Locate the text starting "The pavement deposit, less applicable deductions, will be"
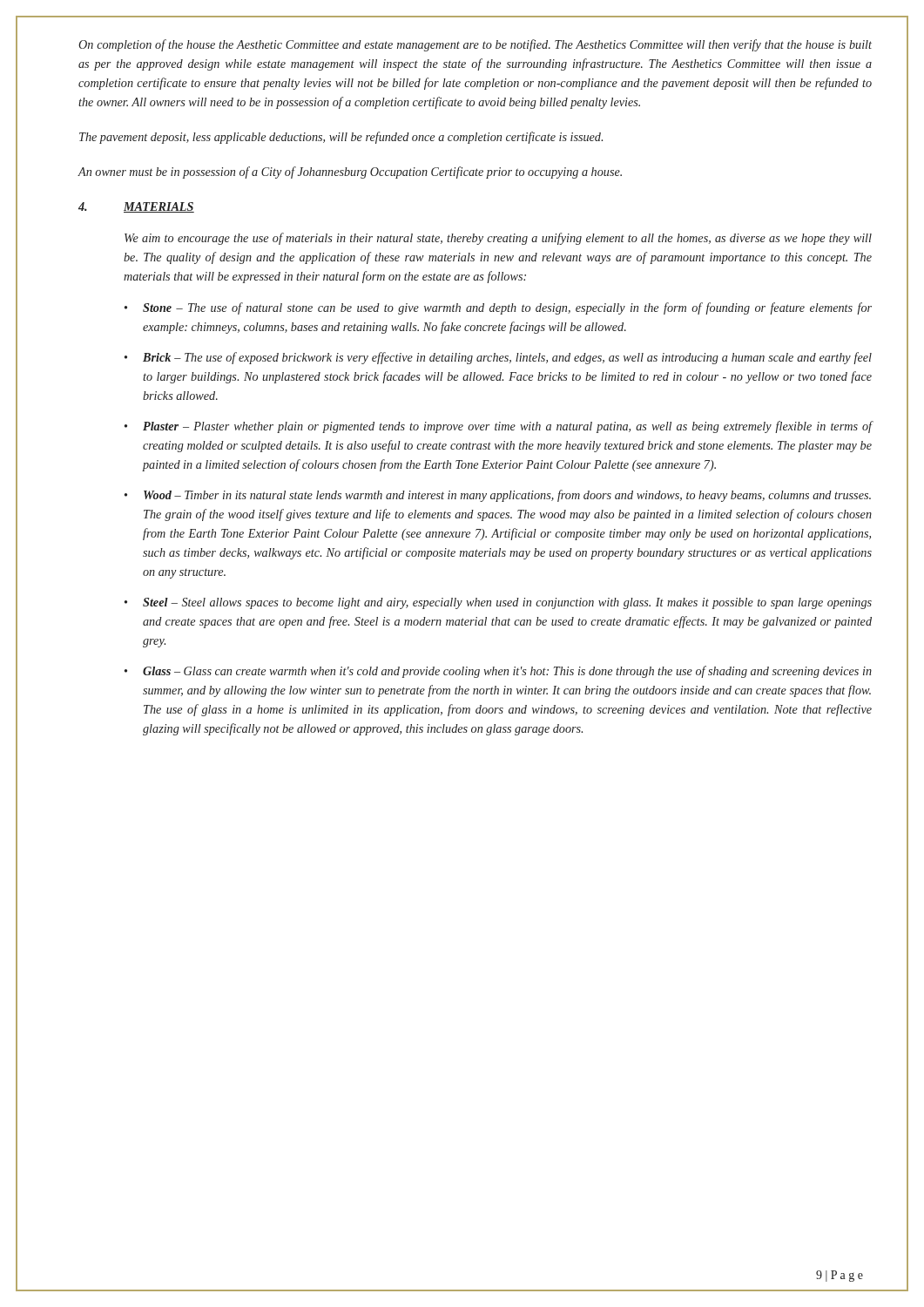 point(341,137)
